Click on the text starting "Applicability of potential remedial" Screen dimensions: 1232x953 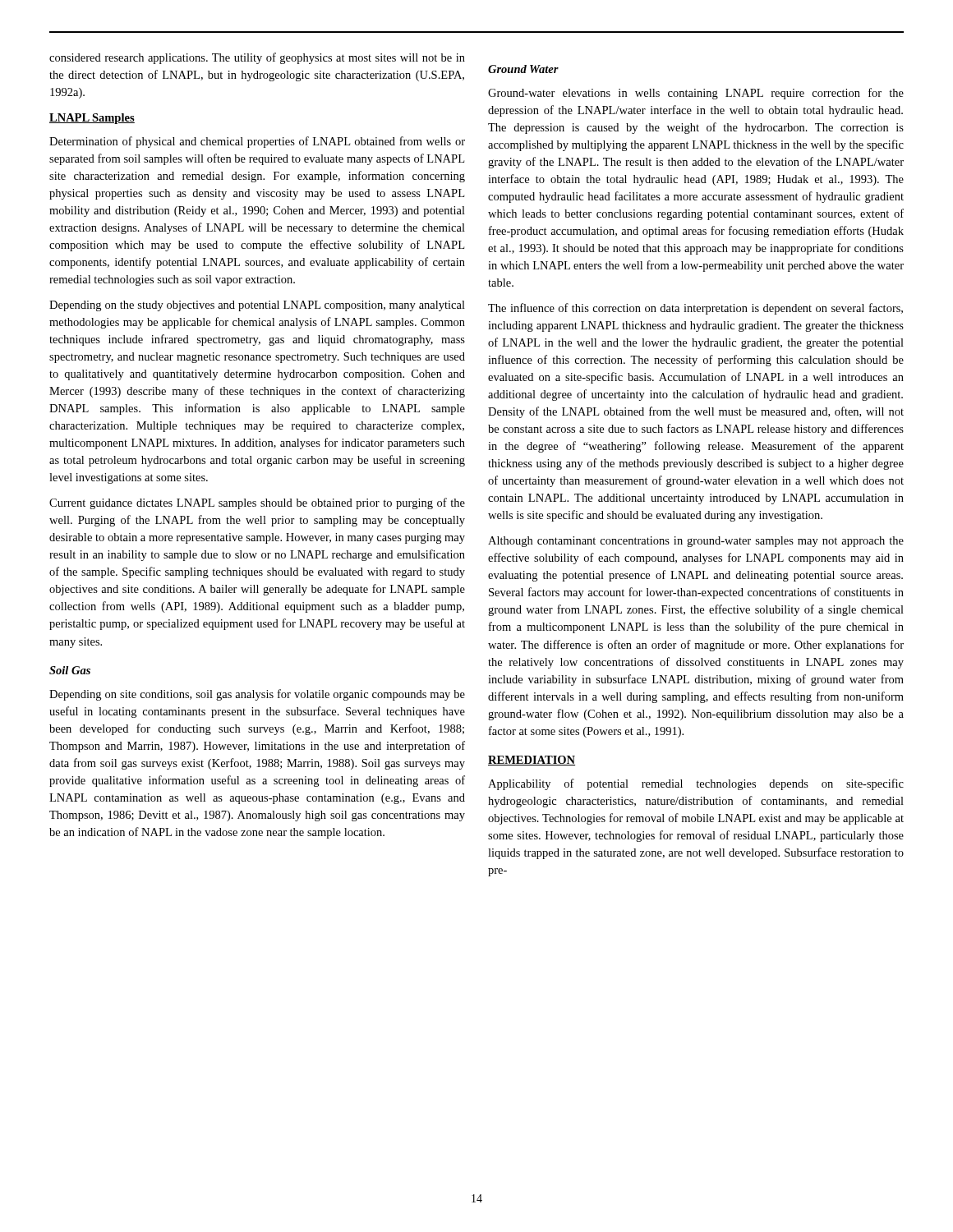(696, 827)
